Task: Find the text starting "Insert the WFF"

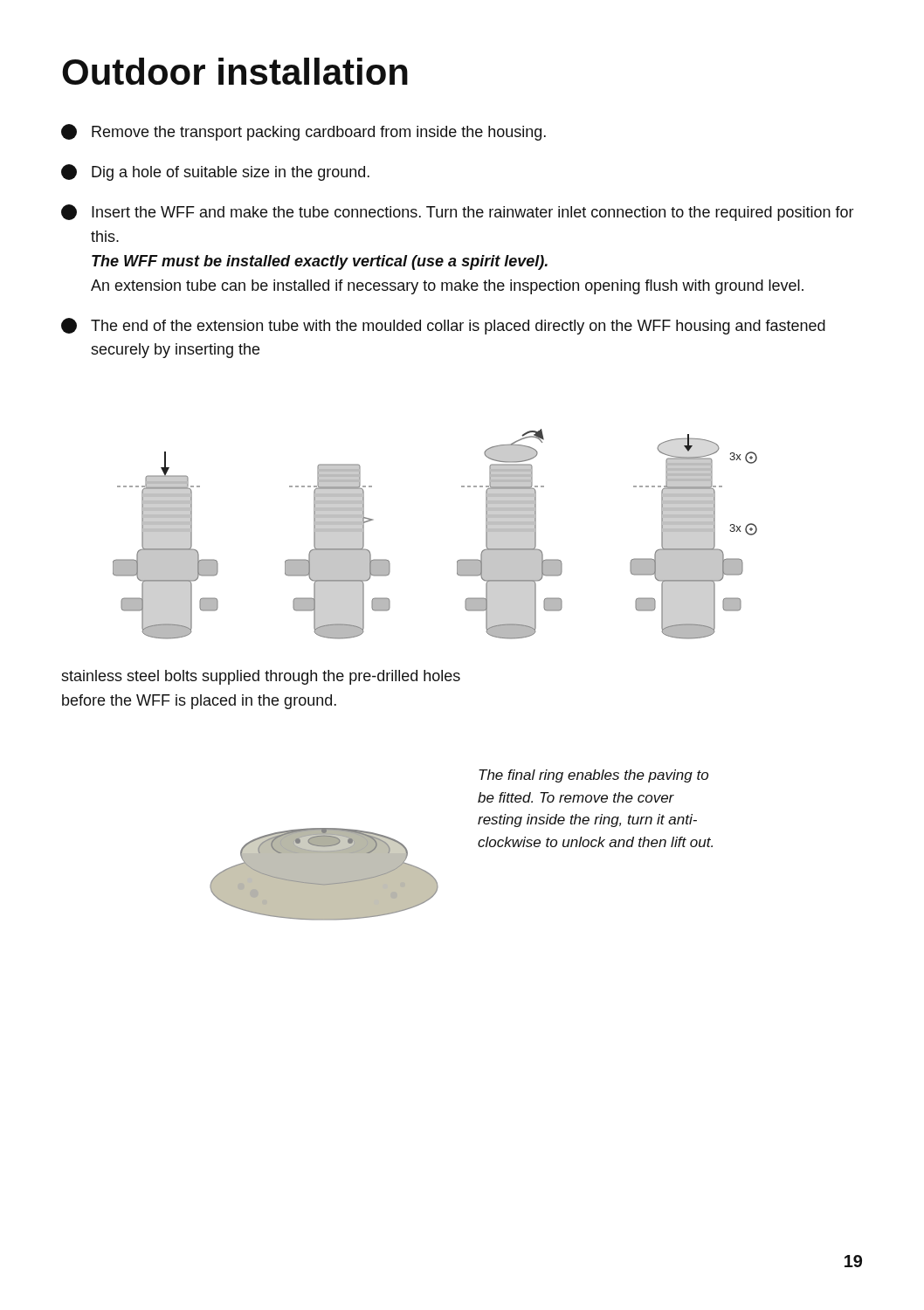Action: pos(462,250)
